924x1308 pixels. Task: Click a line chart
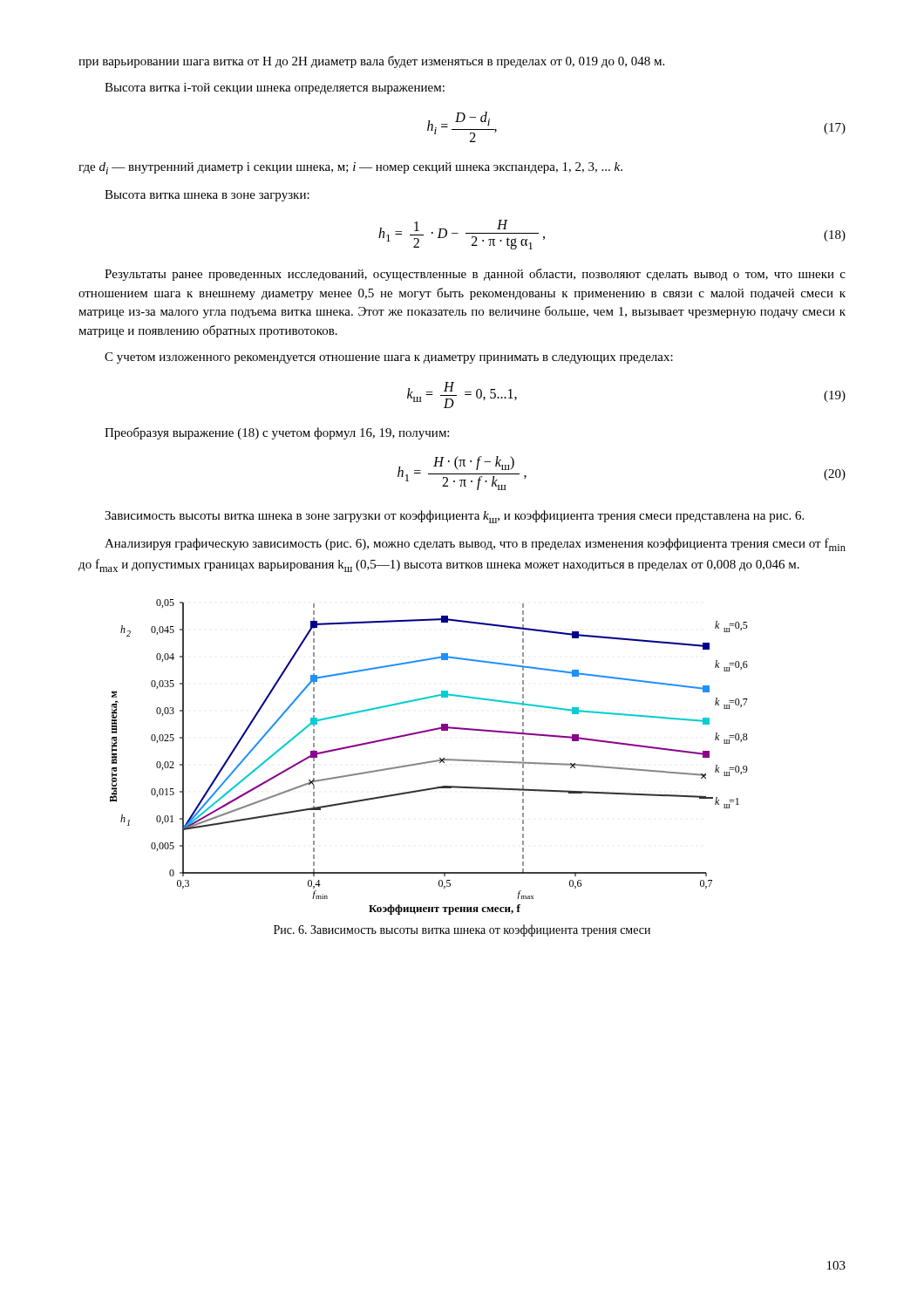click(x=462, y=751)
